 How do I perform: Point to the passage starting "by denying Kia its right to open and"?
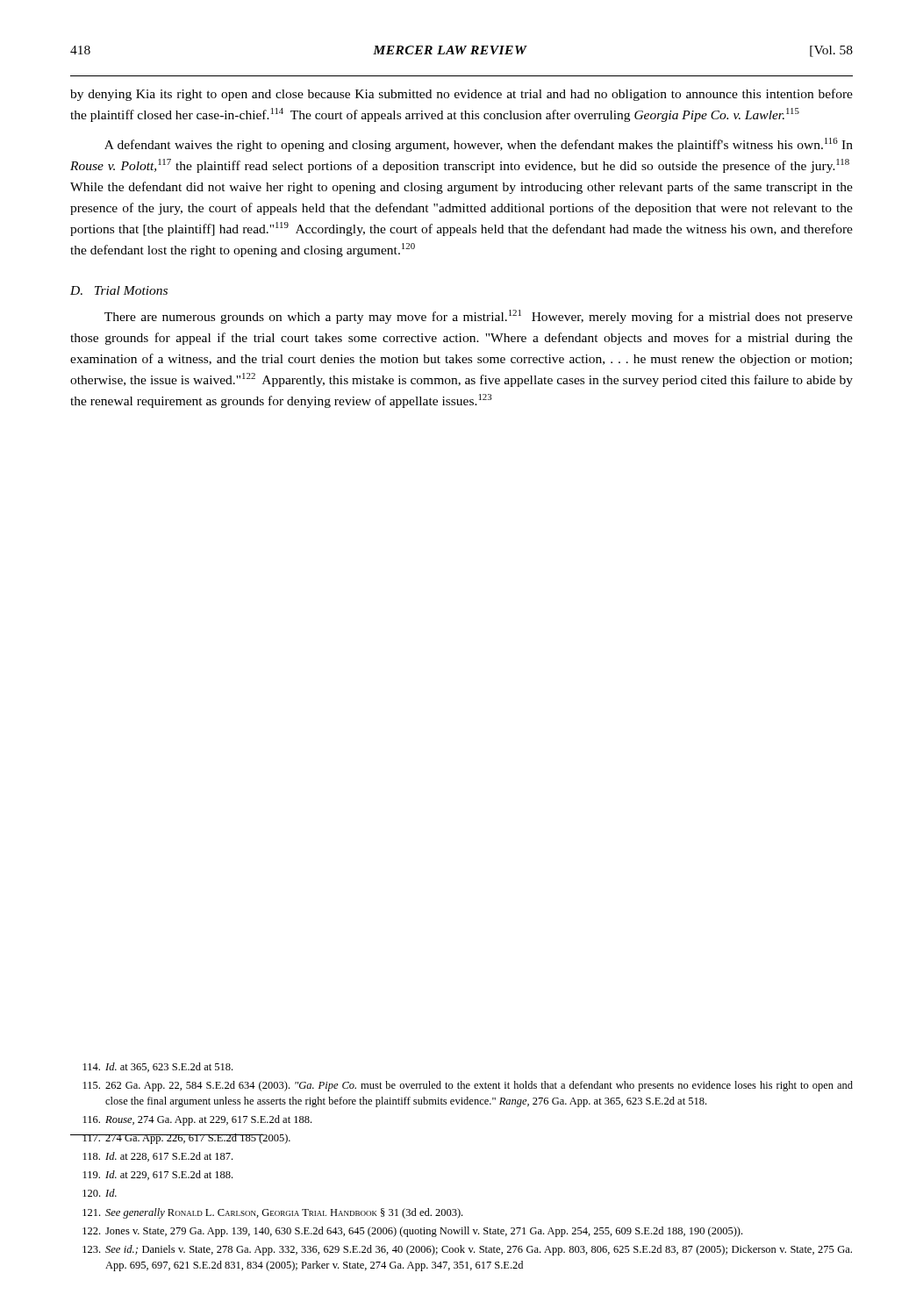[462, 104]
